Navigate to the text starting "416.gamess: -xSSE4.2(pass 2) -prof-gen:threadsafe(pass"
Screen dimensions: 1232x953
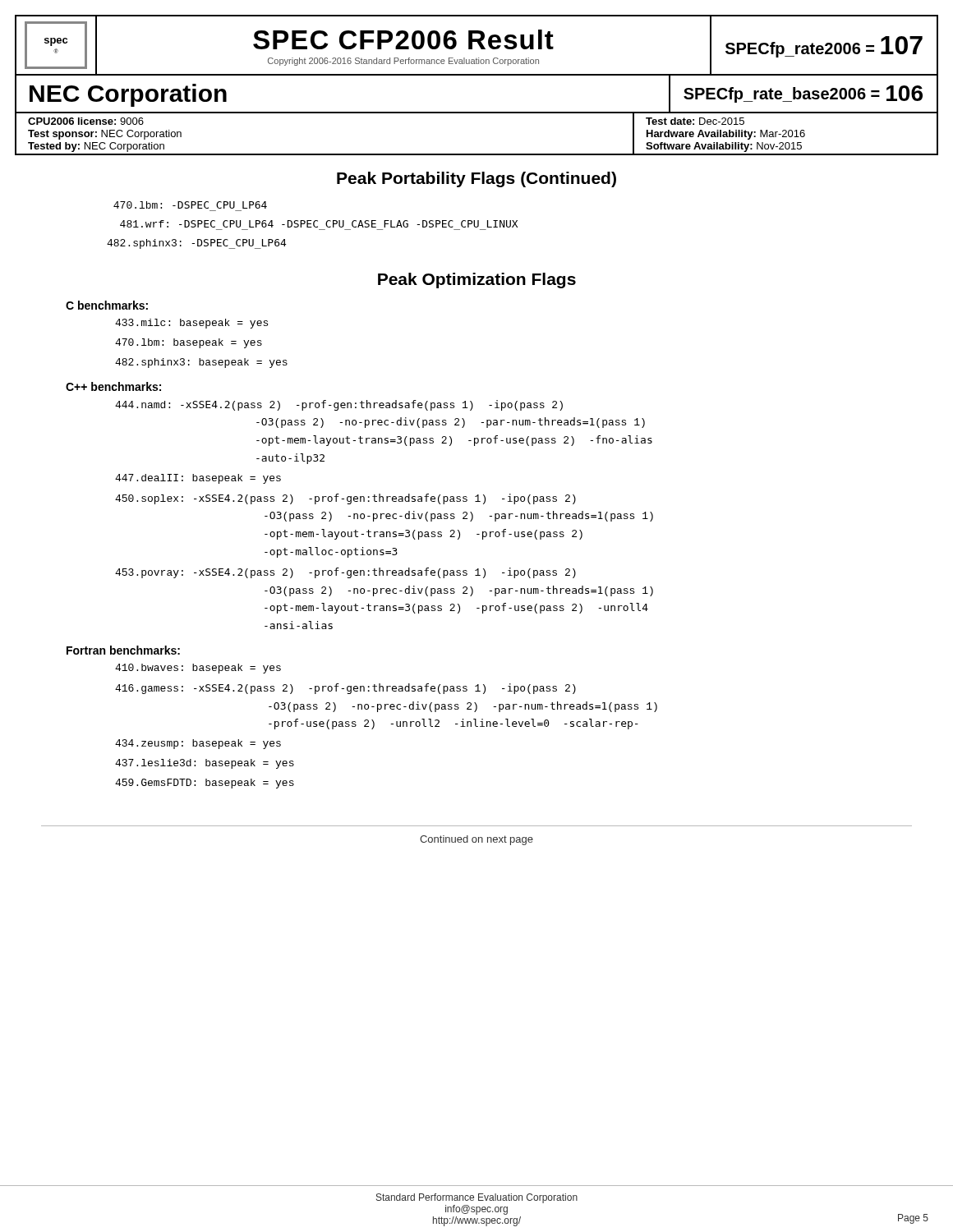[x=387, y=706]
